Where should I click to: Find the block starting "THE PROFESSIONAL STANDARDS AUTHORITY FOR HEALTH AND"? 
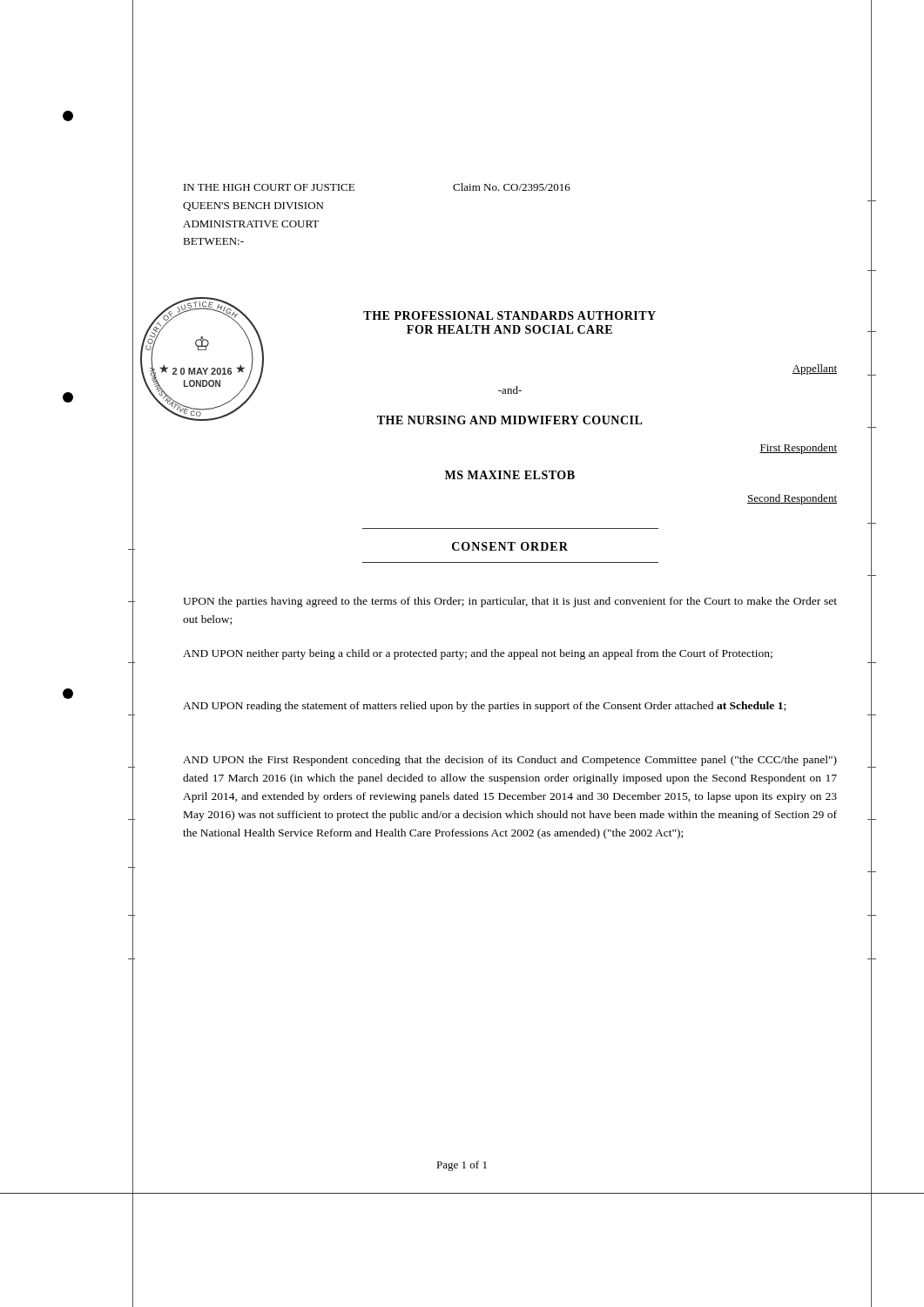(x=510, y=323)
